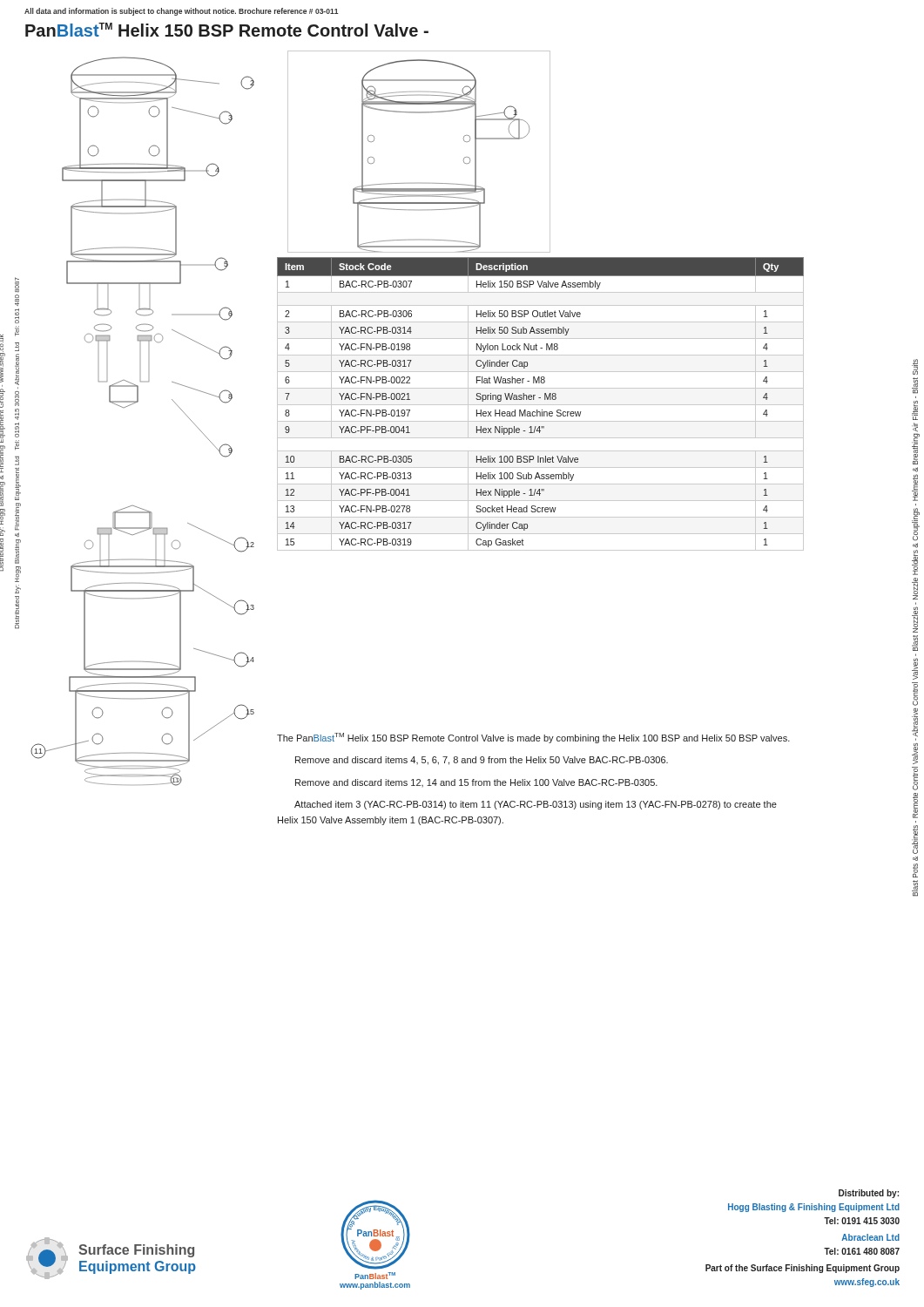This screenshot has height=1307, width=924.
Task: Click the table
Action: (540, 404)
